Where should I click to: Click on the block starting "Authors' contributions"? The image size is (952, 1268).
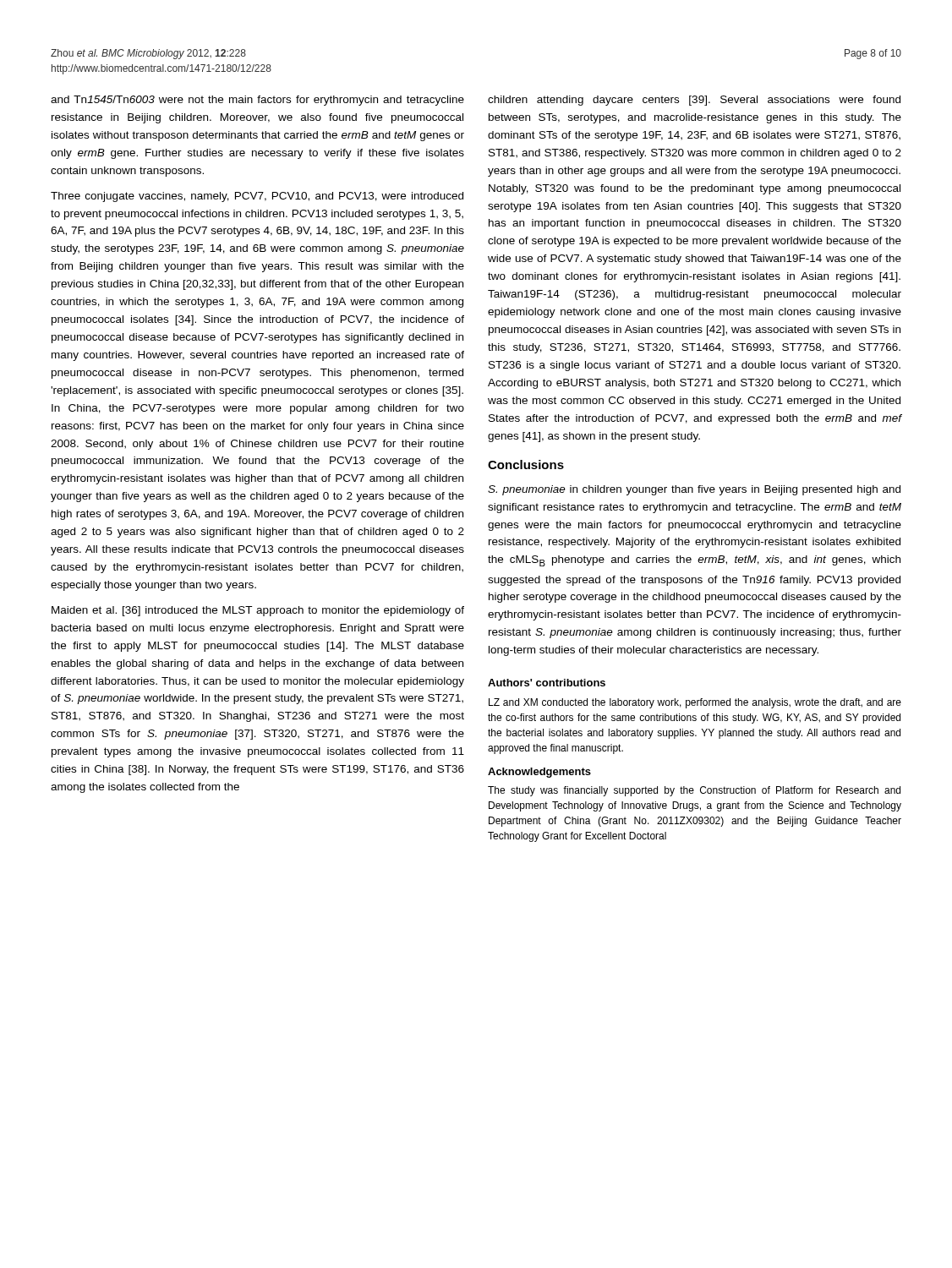coord(547,683)
